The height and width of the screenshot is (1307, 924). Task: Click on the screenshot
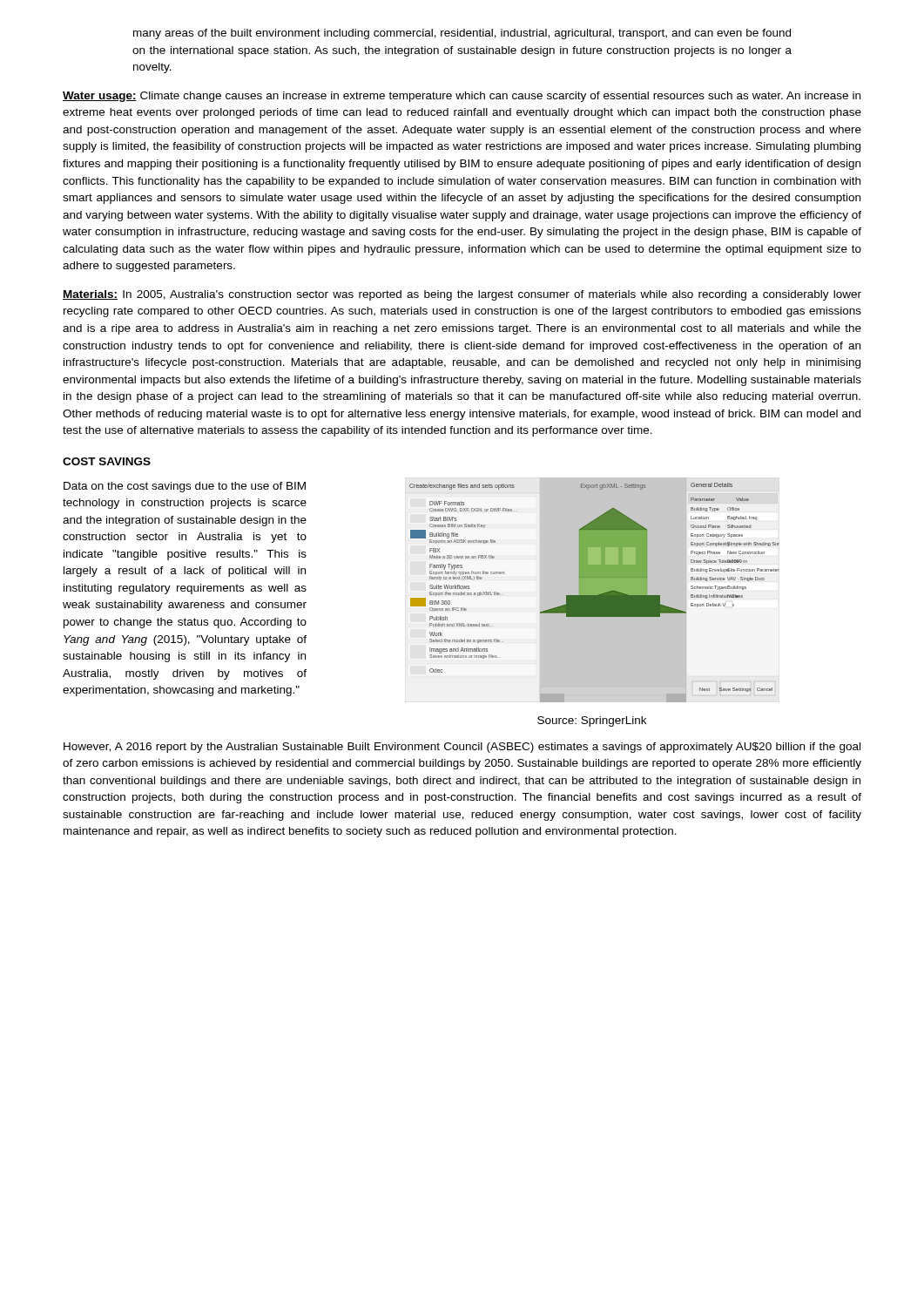(x=592, y=592)
